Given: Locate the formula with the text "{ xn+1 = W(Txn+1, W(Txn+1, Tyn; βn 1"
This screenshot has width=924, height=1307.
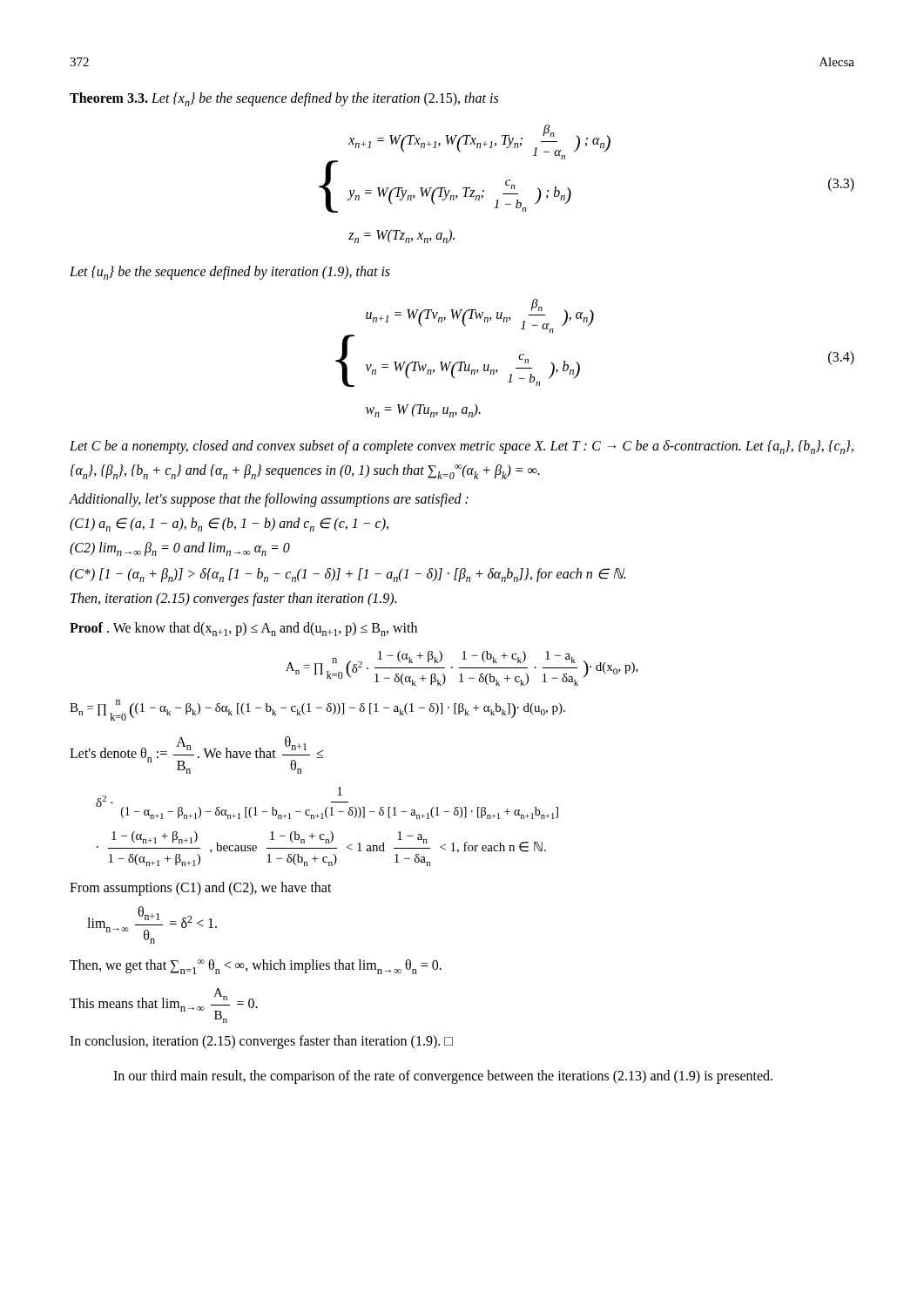Looking at the screenshot, I should point(462,183).
